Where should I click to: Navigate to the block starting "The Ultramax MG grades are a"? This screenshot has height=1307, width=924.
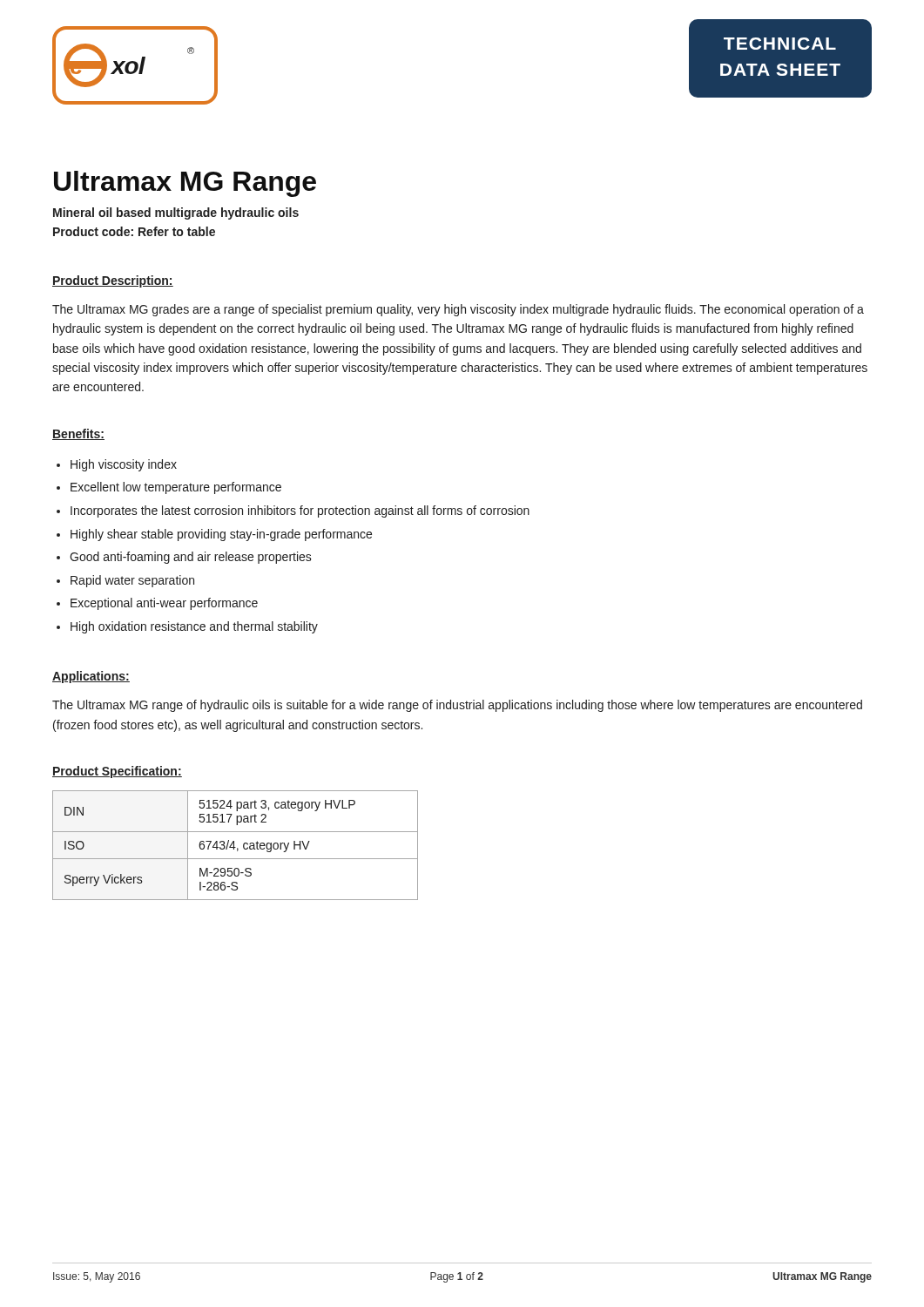point(460,348)
